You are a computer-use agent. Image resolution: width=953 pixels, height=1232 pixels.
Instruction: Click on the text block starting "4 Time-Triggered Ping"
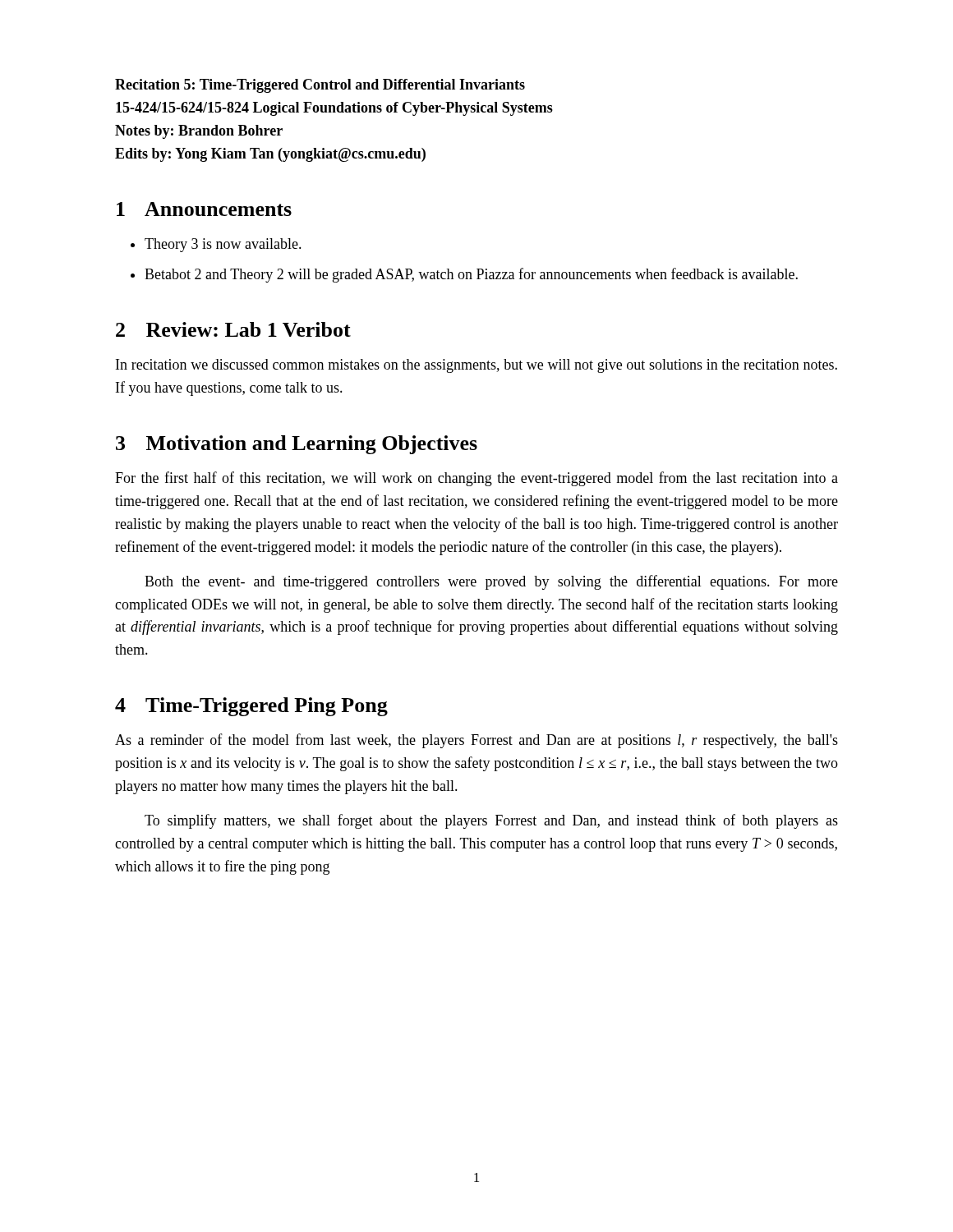pyautogui.click(x=251, y=705)
